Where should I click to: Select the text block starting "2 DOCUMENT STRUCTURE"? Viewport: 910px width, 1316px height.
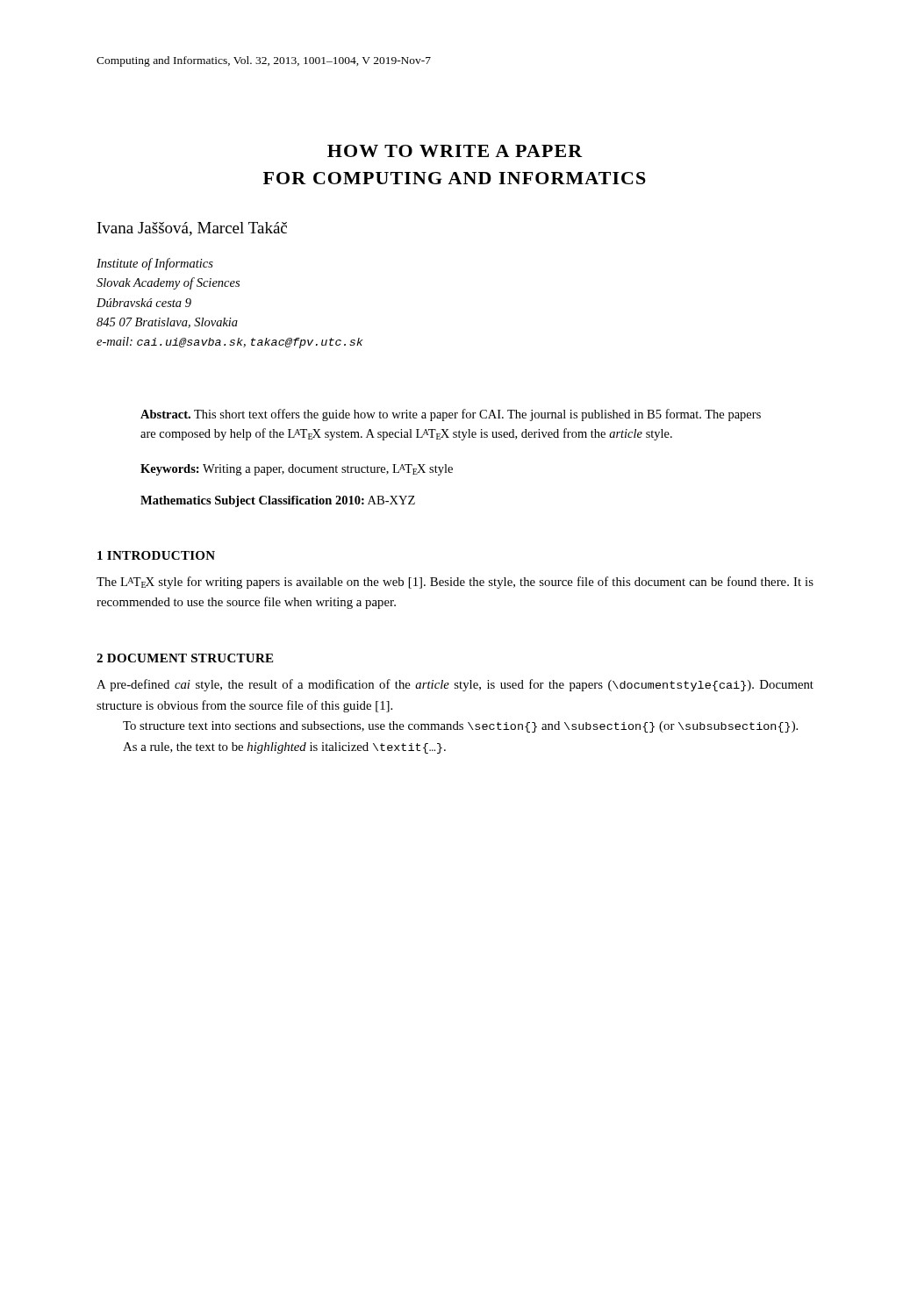[x=185, y=658]
